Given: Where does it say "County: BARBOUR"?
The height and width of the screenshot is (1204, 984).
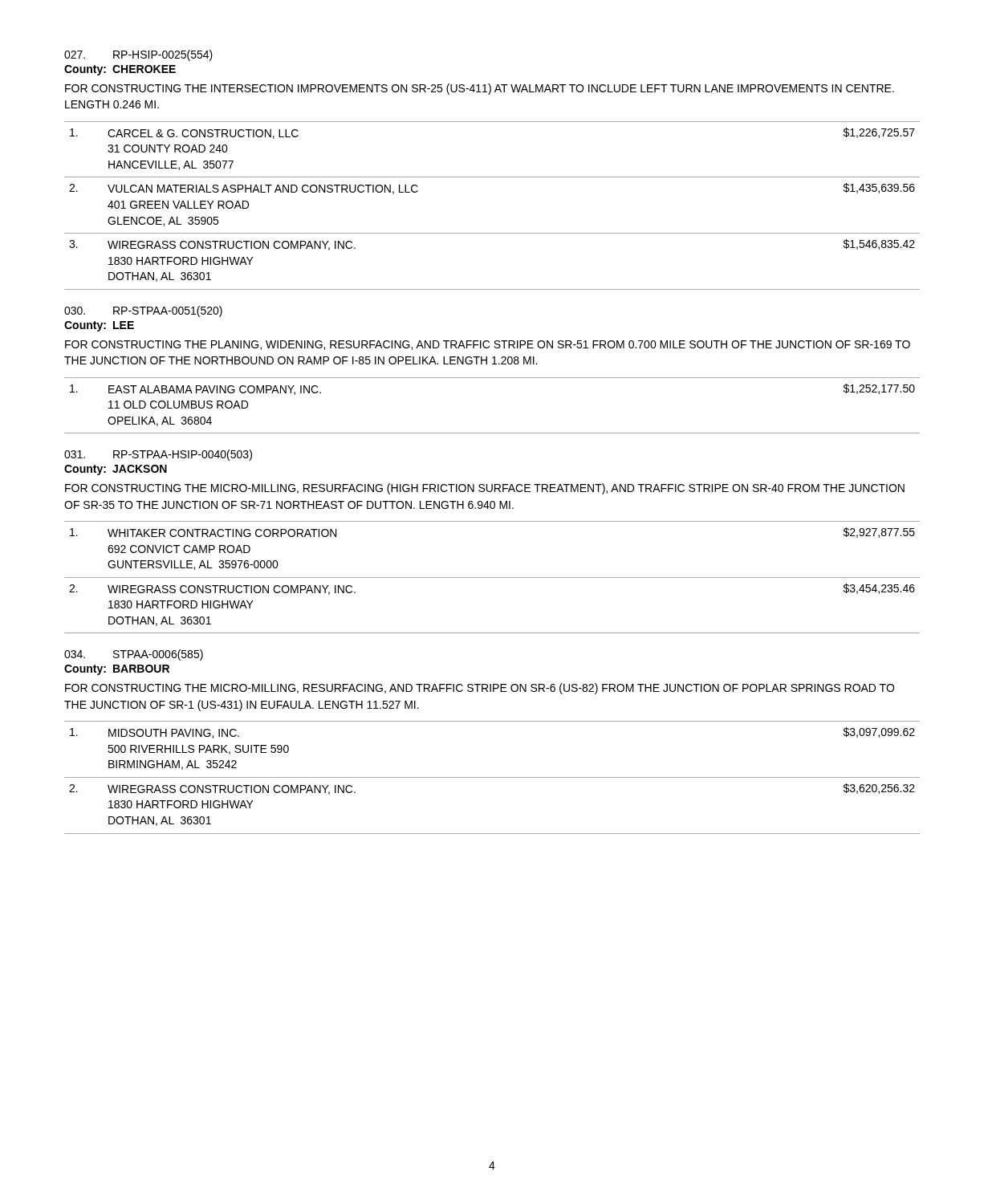Looking at the screenshot, I should click(117, 669).
